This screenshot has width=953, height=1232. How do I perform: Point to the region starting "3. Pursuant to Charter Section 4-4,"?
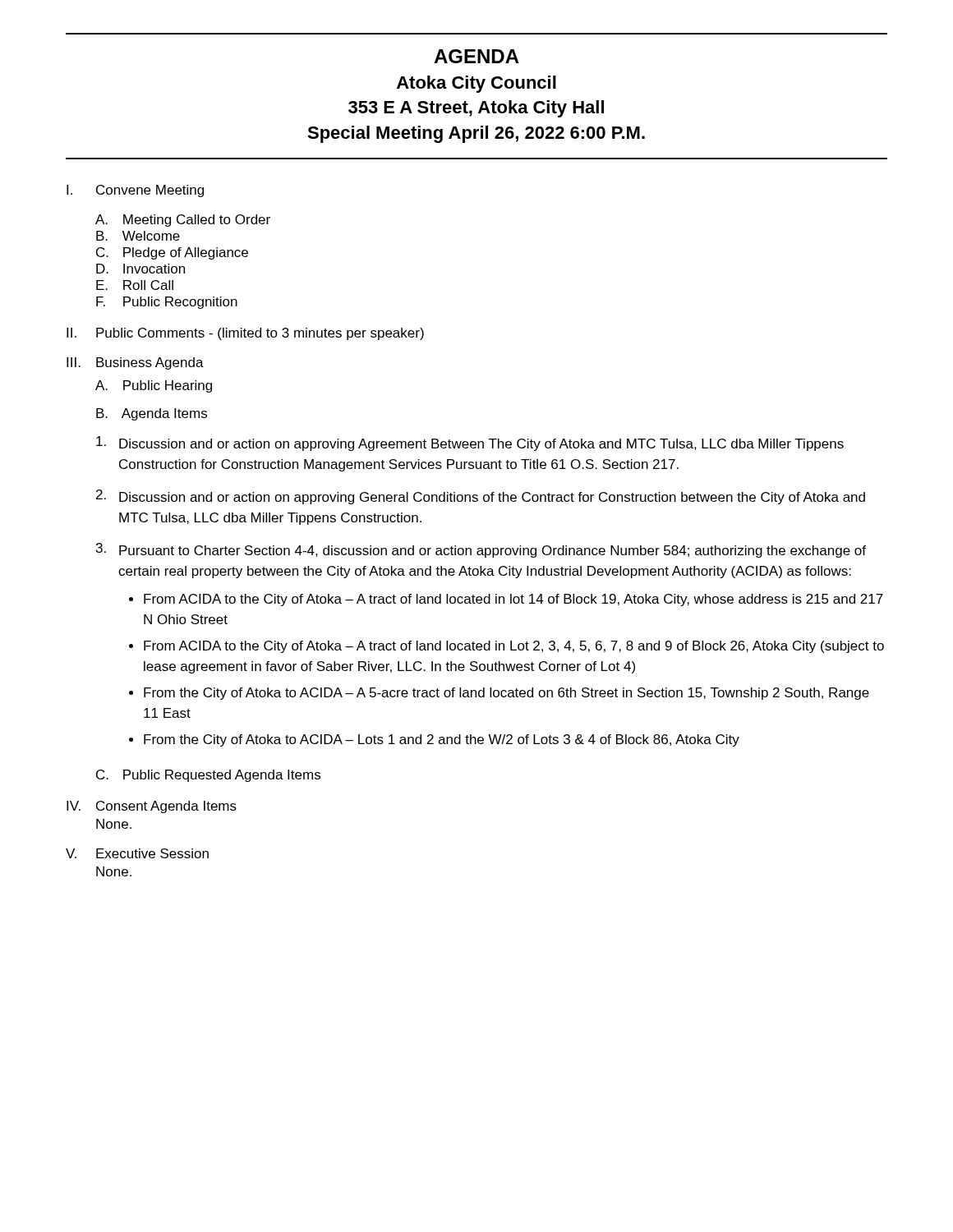(491, 652)
